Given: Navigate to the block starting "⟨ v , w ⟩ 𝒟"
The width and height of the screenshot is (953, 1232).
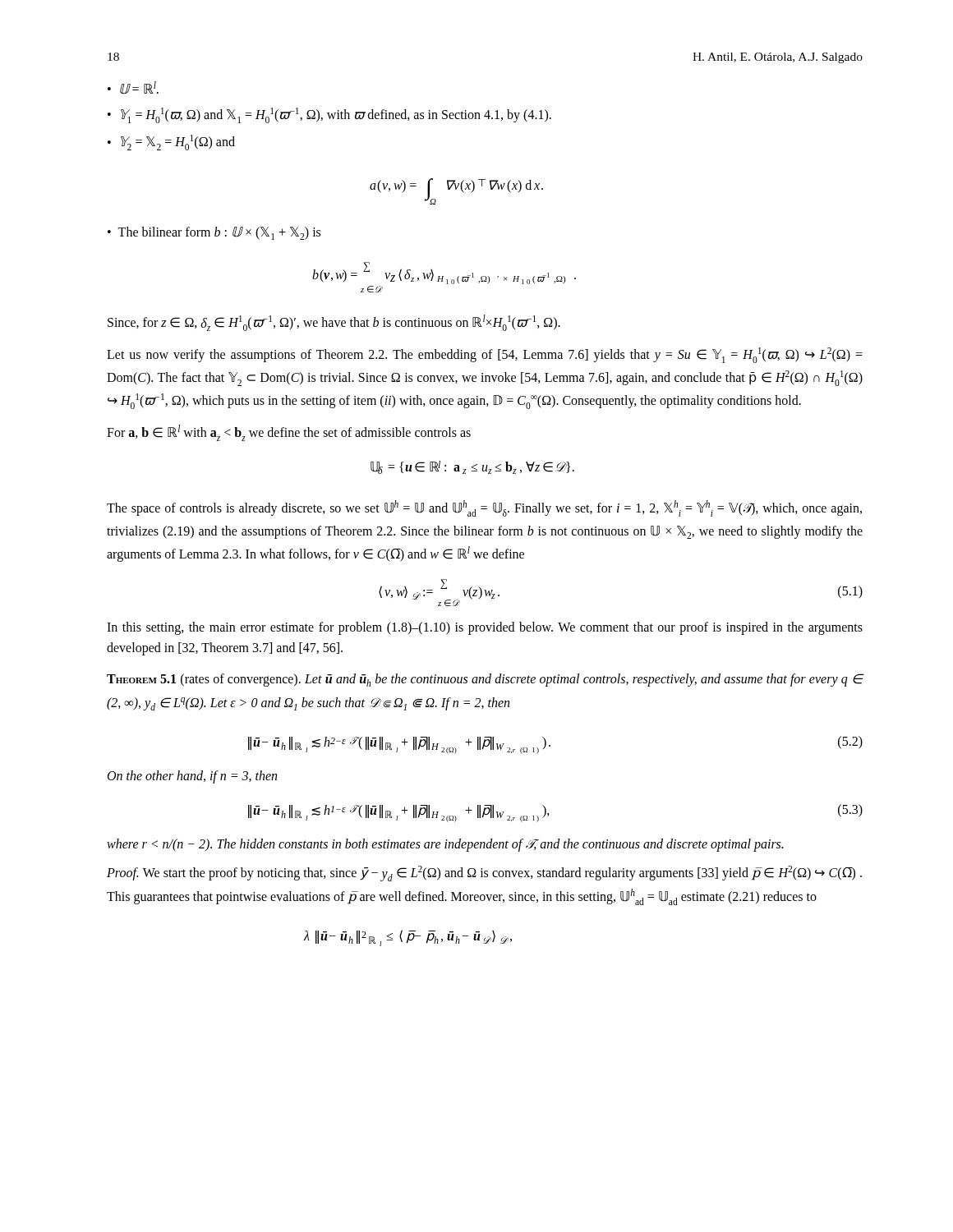Looking at the screenshot, I should pyautogui.click(x=444, y=588).
